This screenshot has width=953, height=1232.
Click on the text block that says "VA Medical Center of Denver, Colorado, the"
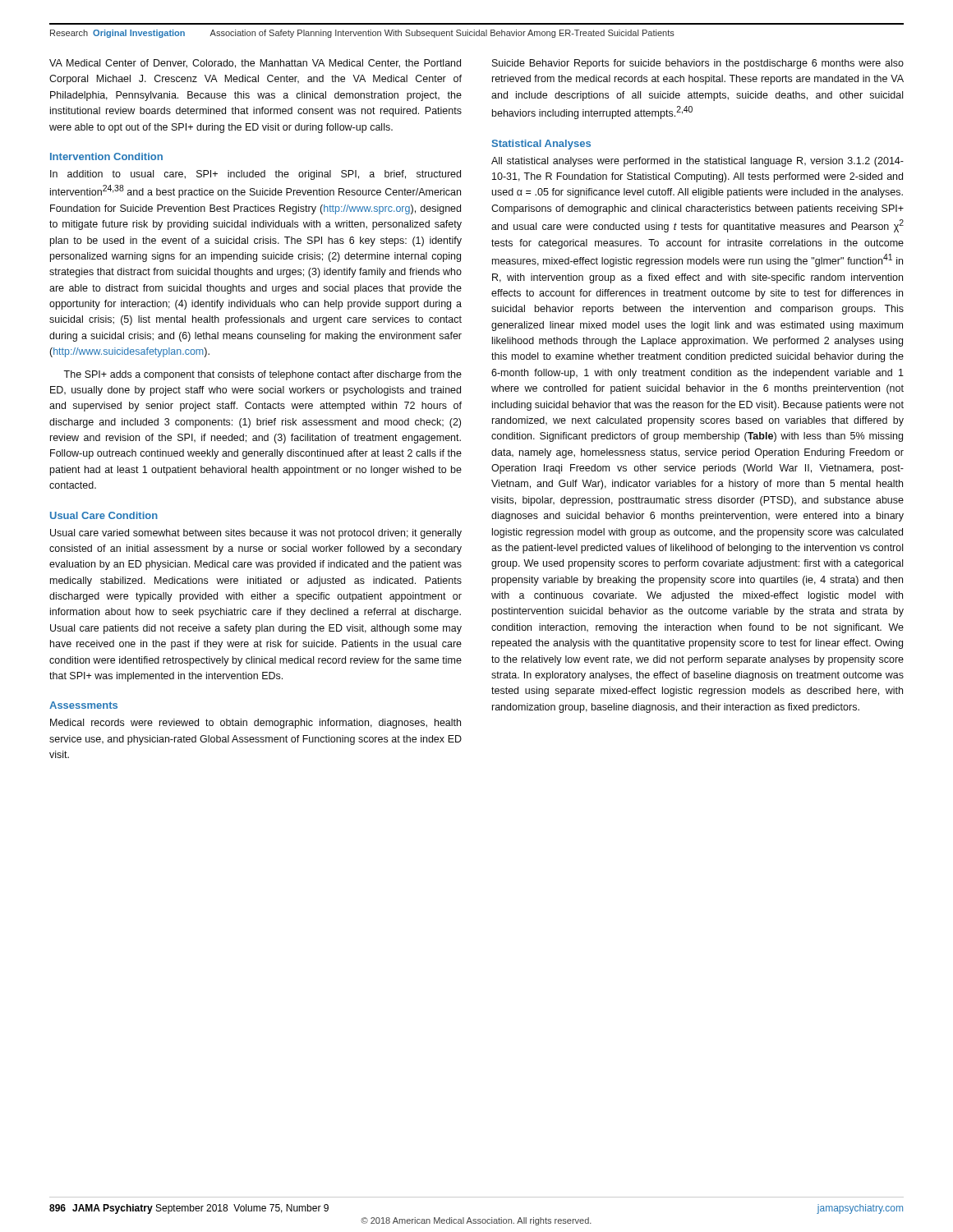[255, 95]
